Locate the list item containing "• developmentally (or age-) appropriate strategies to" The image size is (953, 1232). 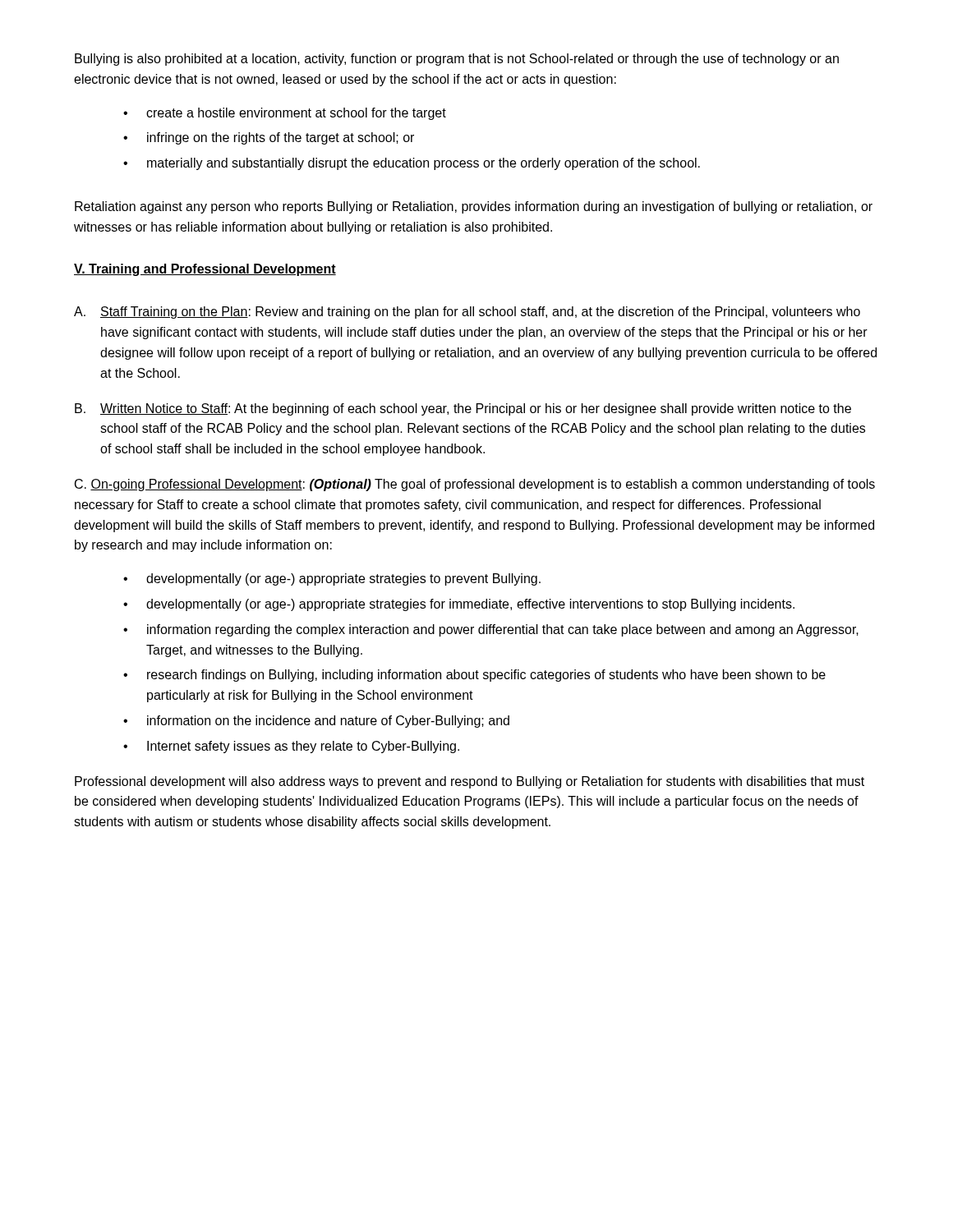(x=332, y=579)
